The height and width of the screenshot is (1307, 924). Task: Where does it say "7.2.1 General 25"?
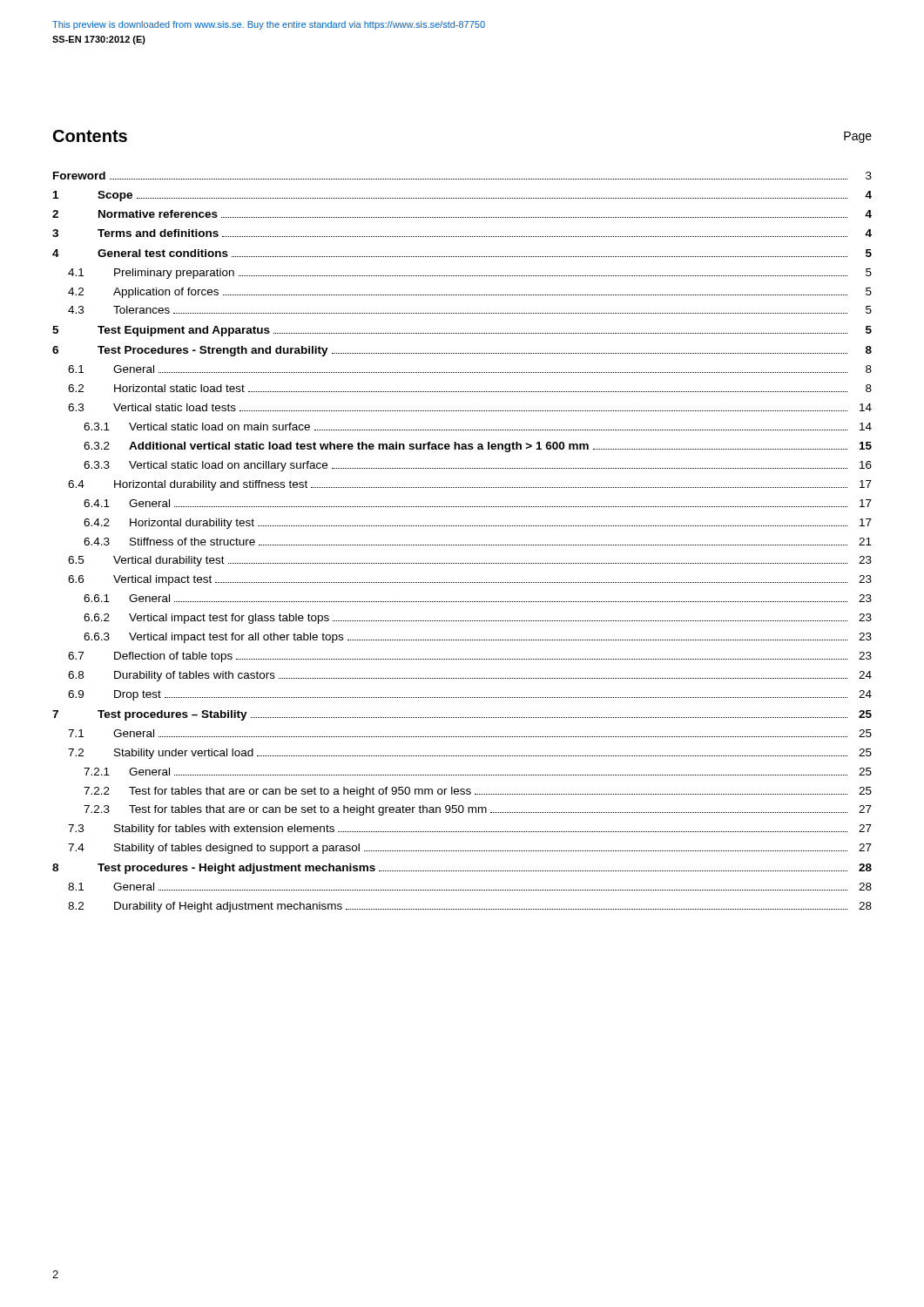click(x=462, y=772)
